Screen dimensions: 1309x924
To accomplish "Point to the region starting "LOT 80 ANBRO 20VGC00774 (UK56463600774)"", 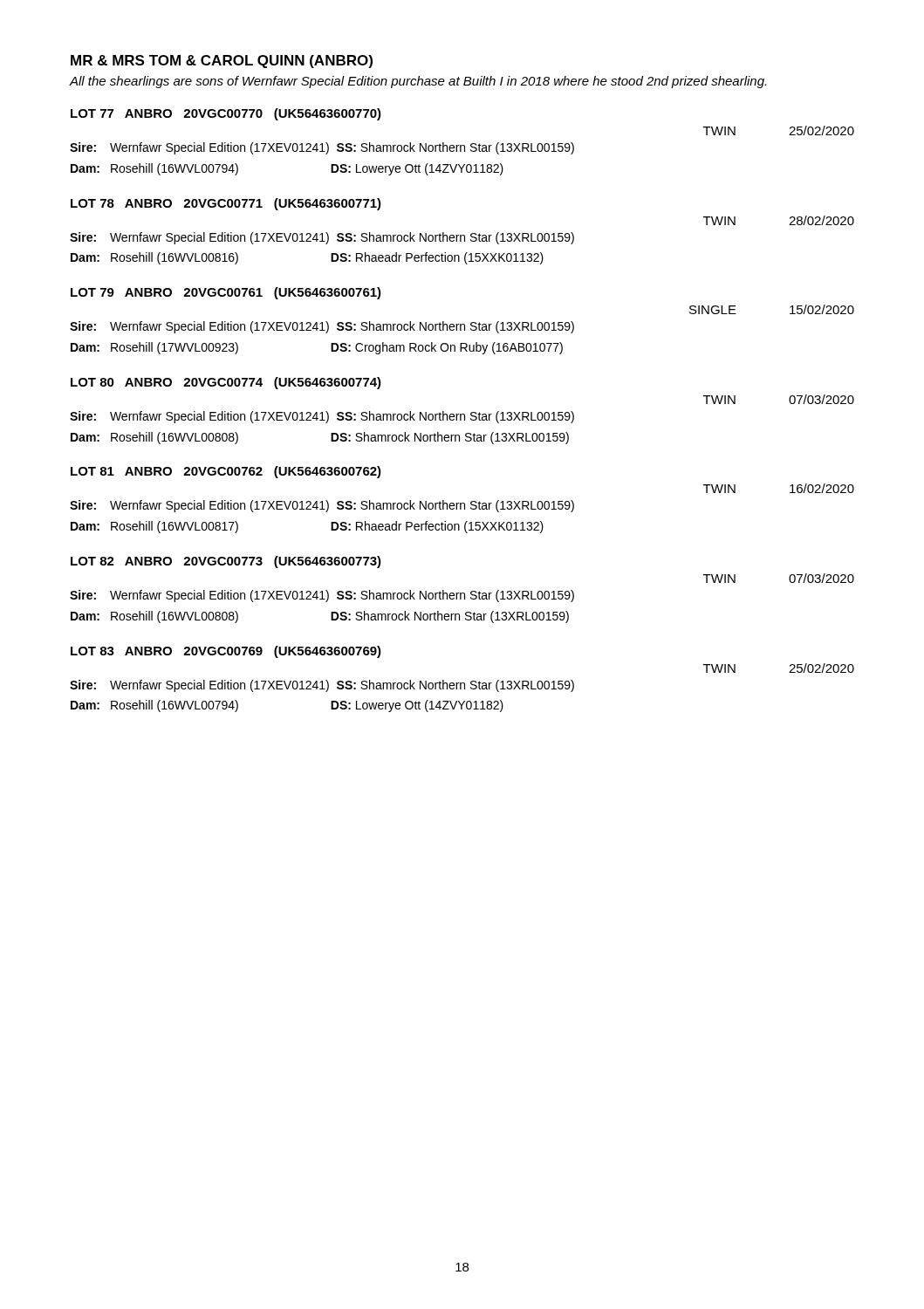I will pyautogui.click(x=226, y=382).
